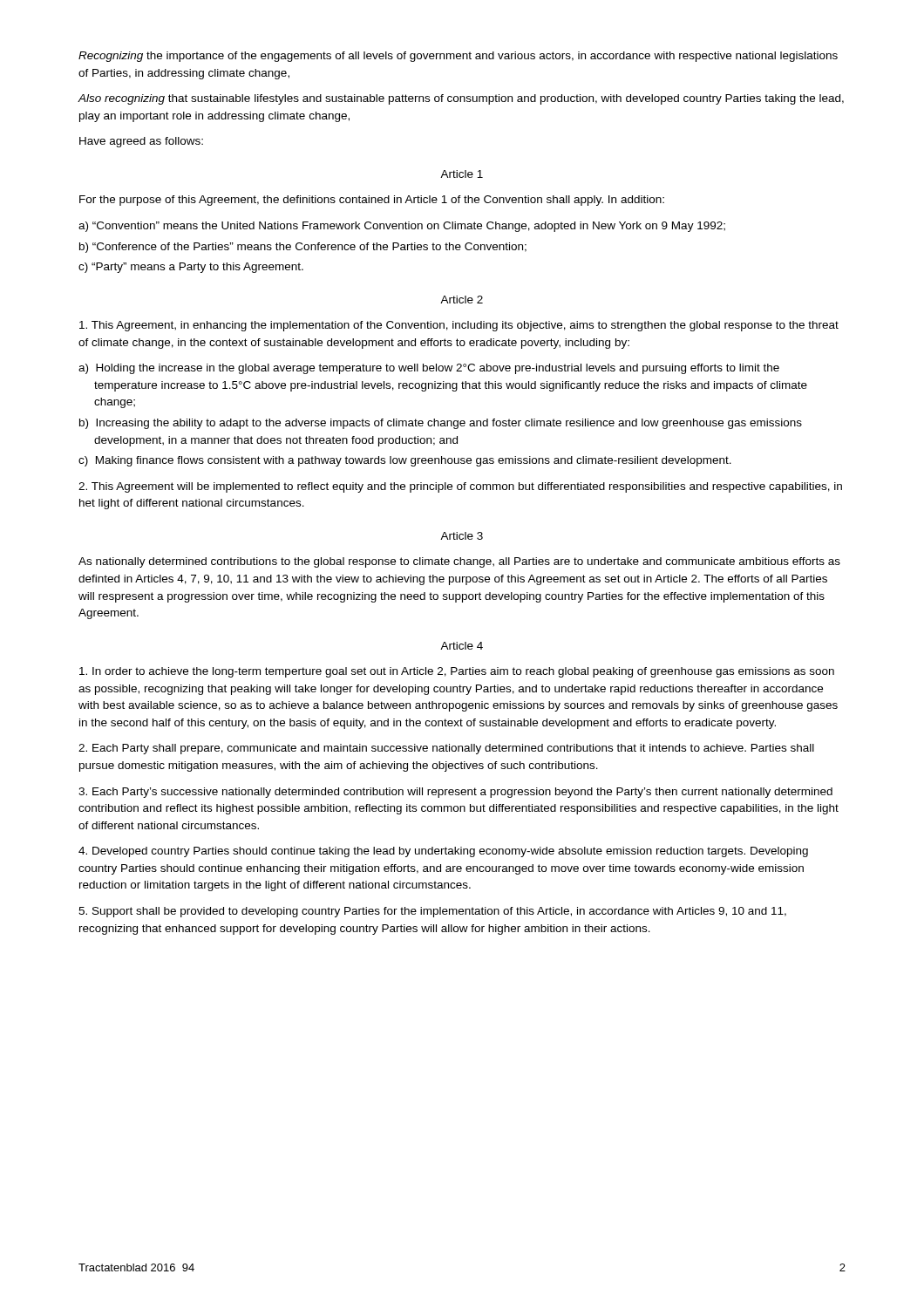
Task: Select the text block containing "Also recognizing that sustainable"
Action: click(x=461, y=107)
